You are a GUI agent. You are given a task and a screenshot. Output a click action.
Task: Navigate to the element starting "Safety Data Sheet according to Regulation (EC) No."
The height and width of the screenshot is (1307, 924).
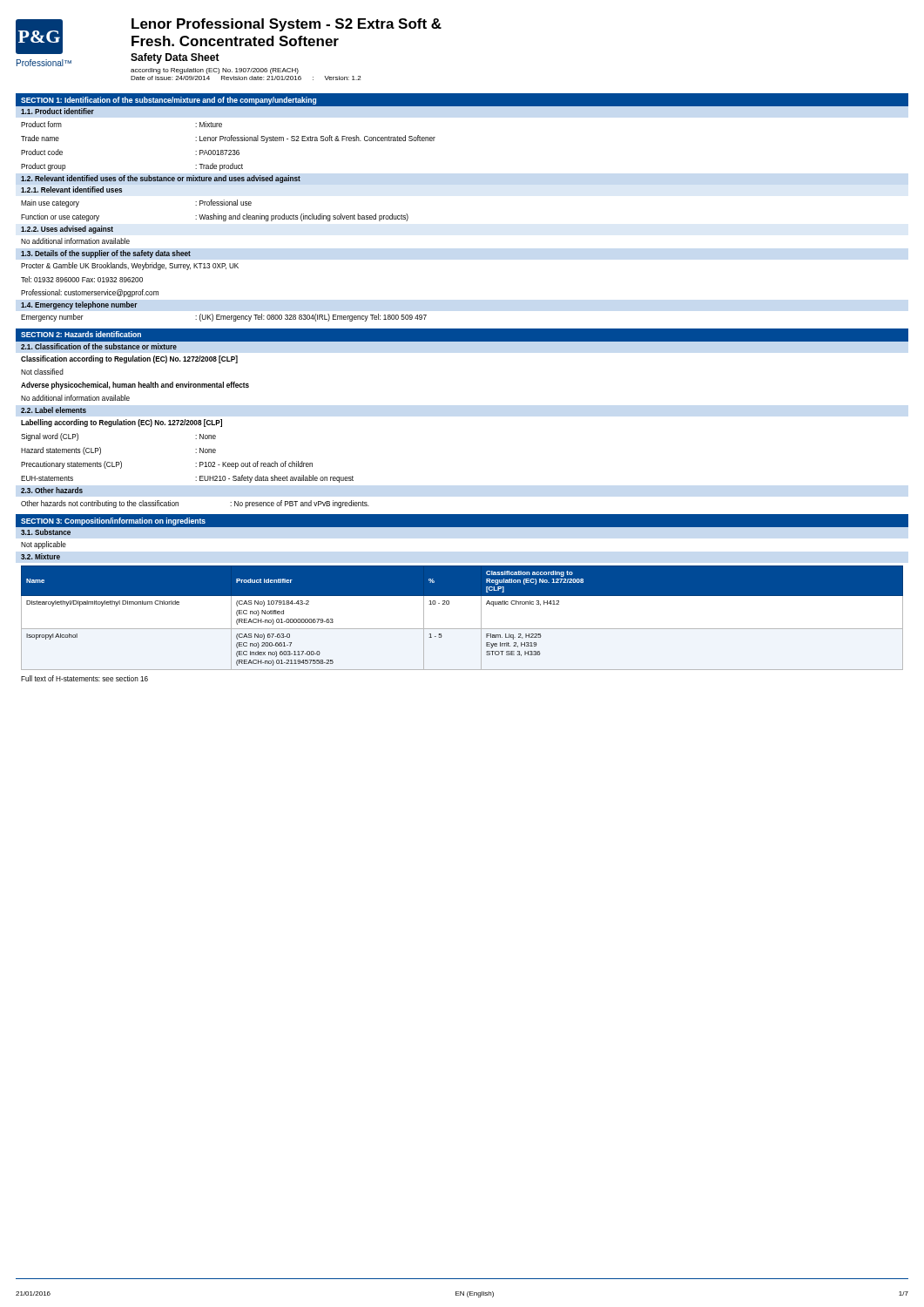pyautogui.click(x=175, y=58)
